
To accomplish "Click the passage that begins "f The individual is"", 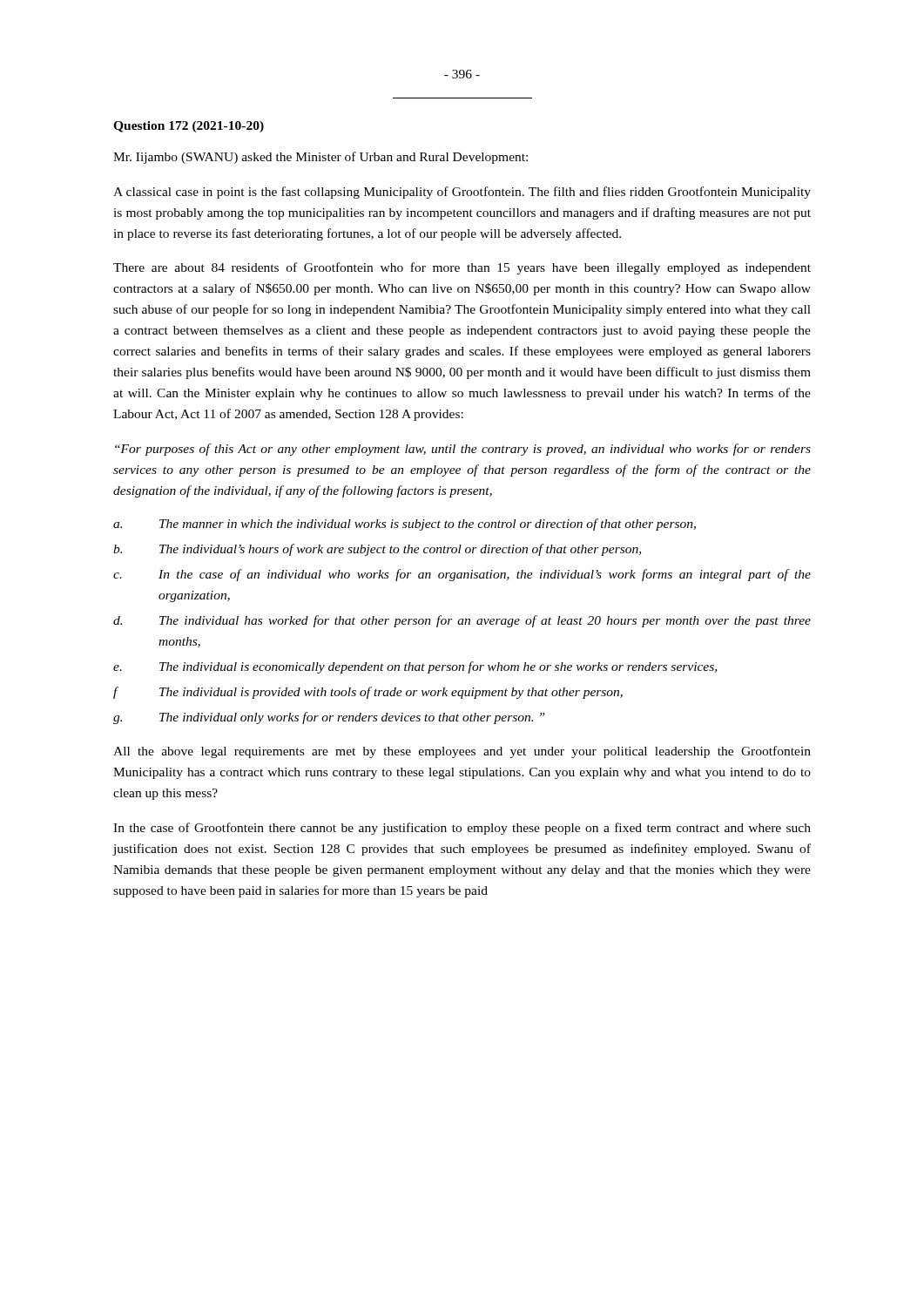I will click(x=462, y=692).
